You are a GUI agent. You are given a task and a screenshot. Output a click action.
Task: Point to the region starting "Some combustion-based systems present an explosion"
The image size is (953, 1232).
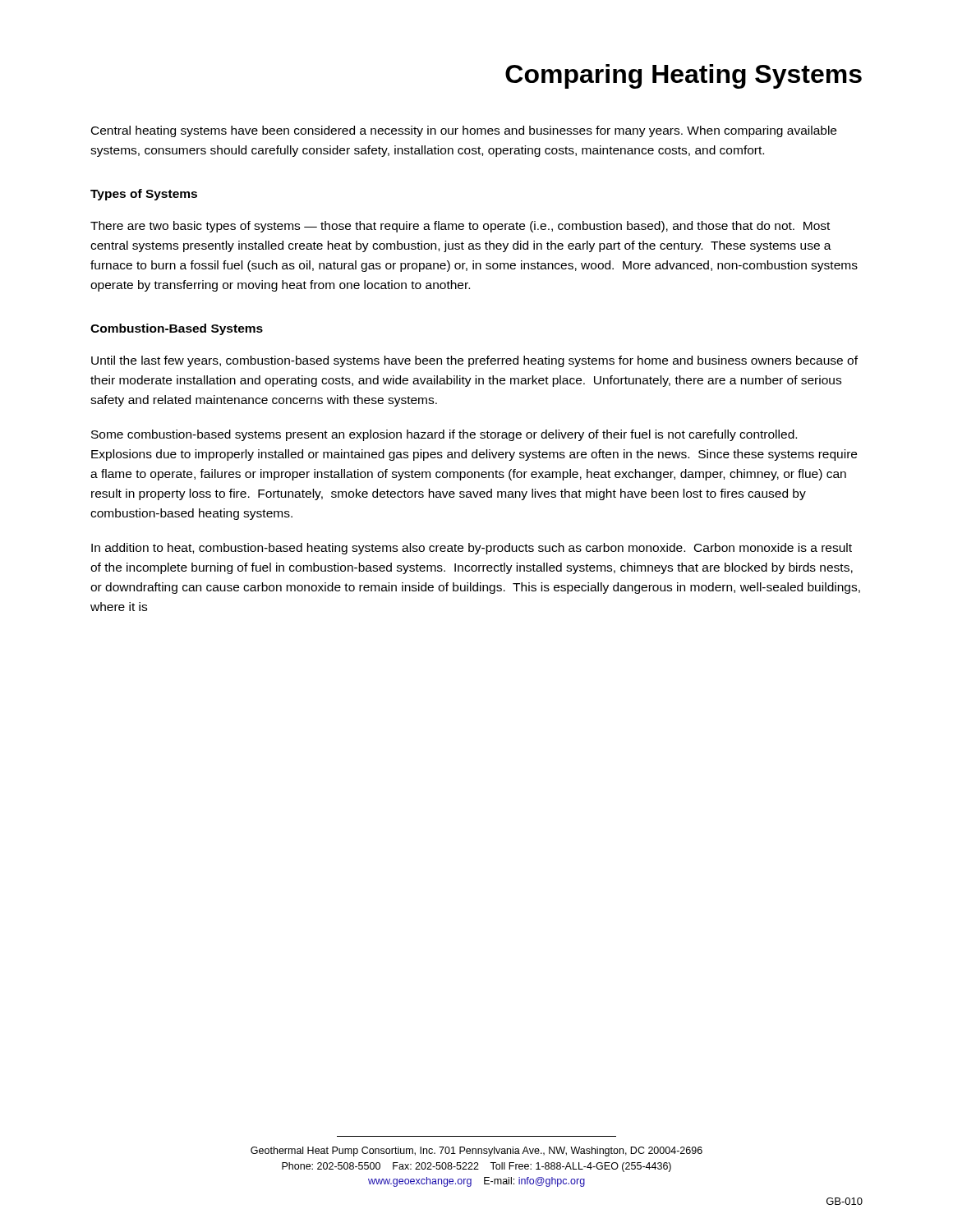476,474
